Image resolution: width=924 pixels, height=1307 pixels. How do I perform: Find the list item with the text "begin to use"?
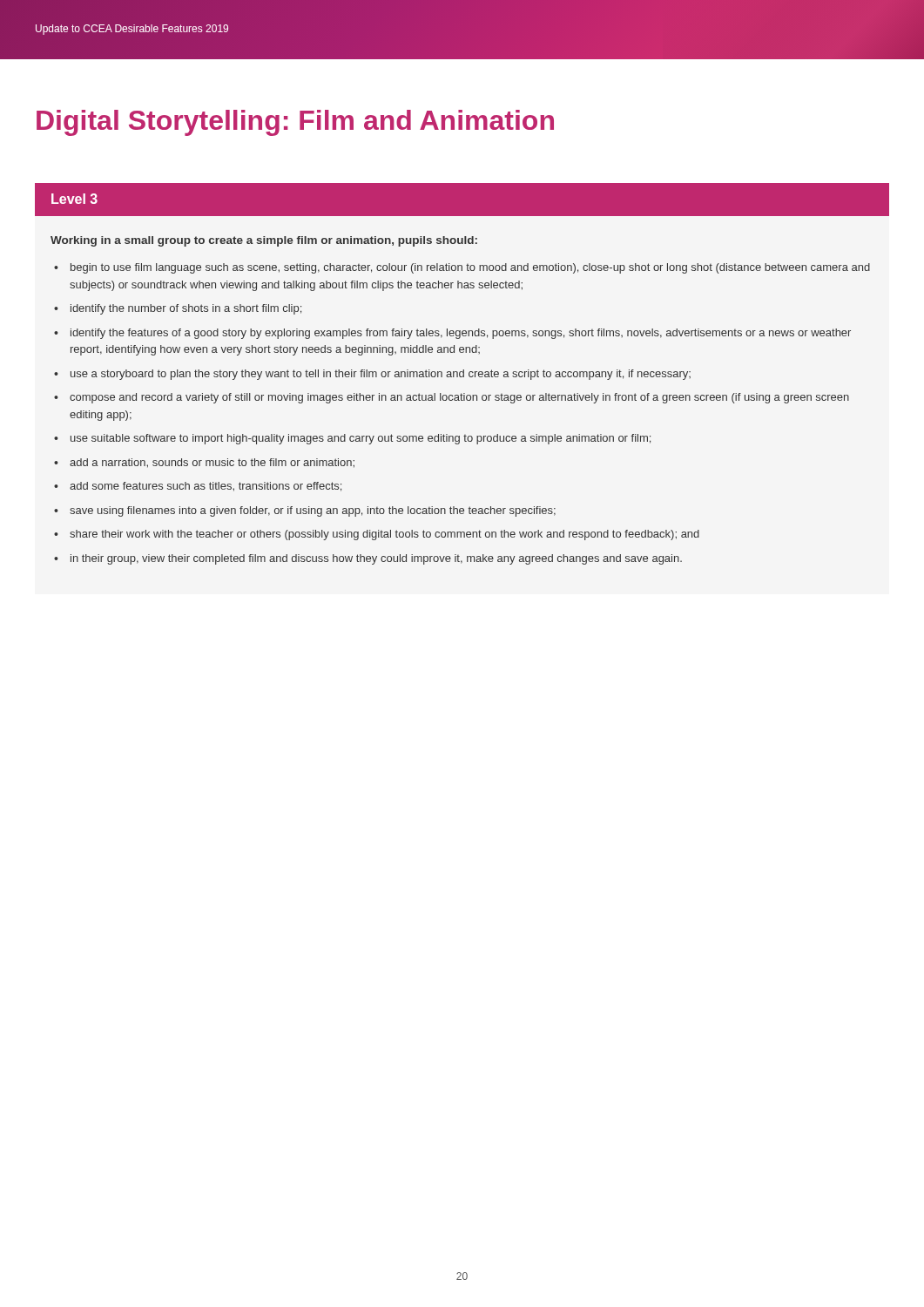tap(470, 276)
